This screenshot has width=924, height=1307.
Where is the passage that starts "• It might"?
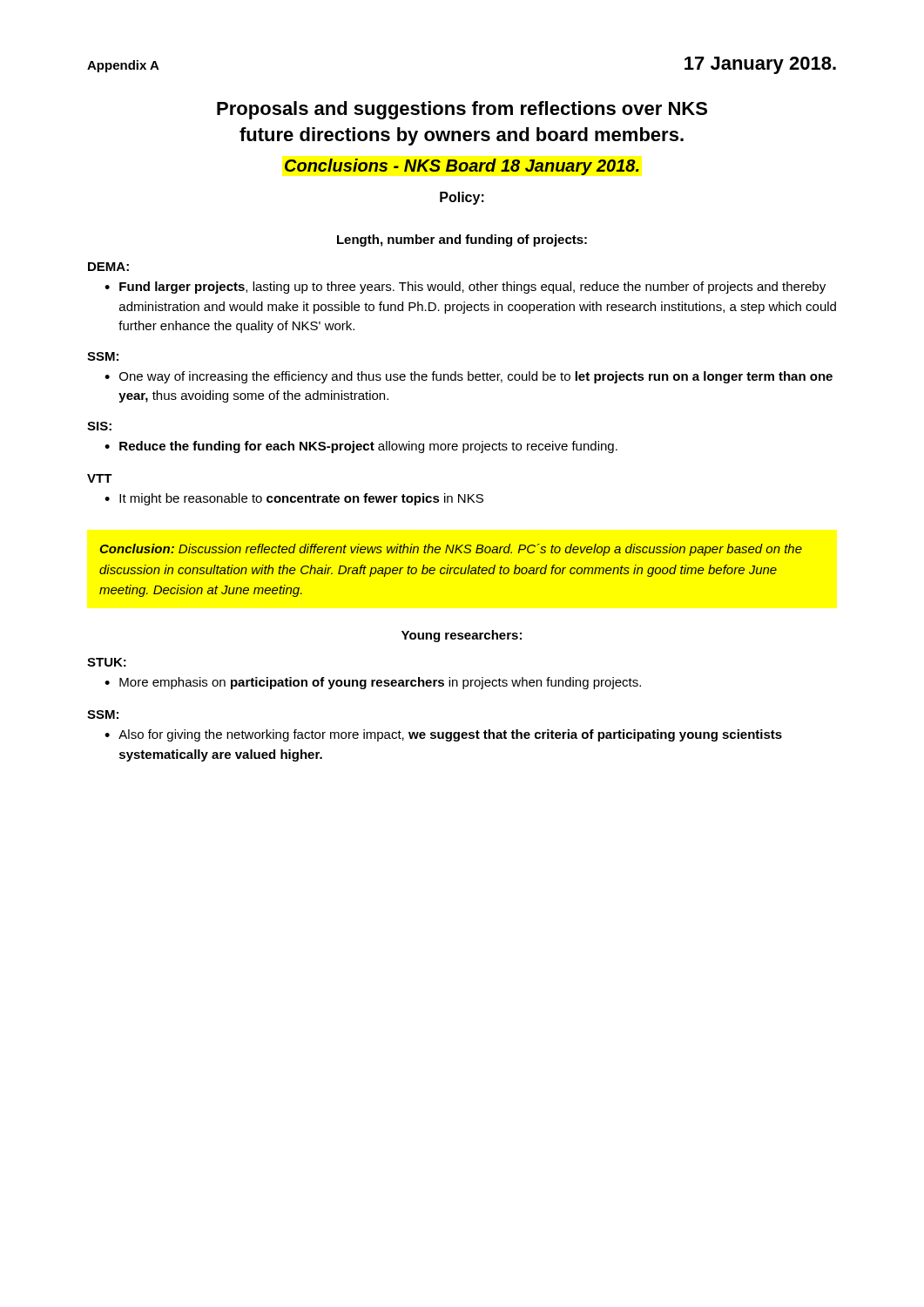(x=294, y=500)
